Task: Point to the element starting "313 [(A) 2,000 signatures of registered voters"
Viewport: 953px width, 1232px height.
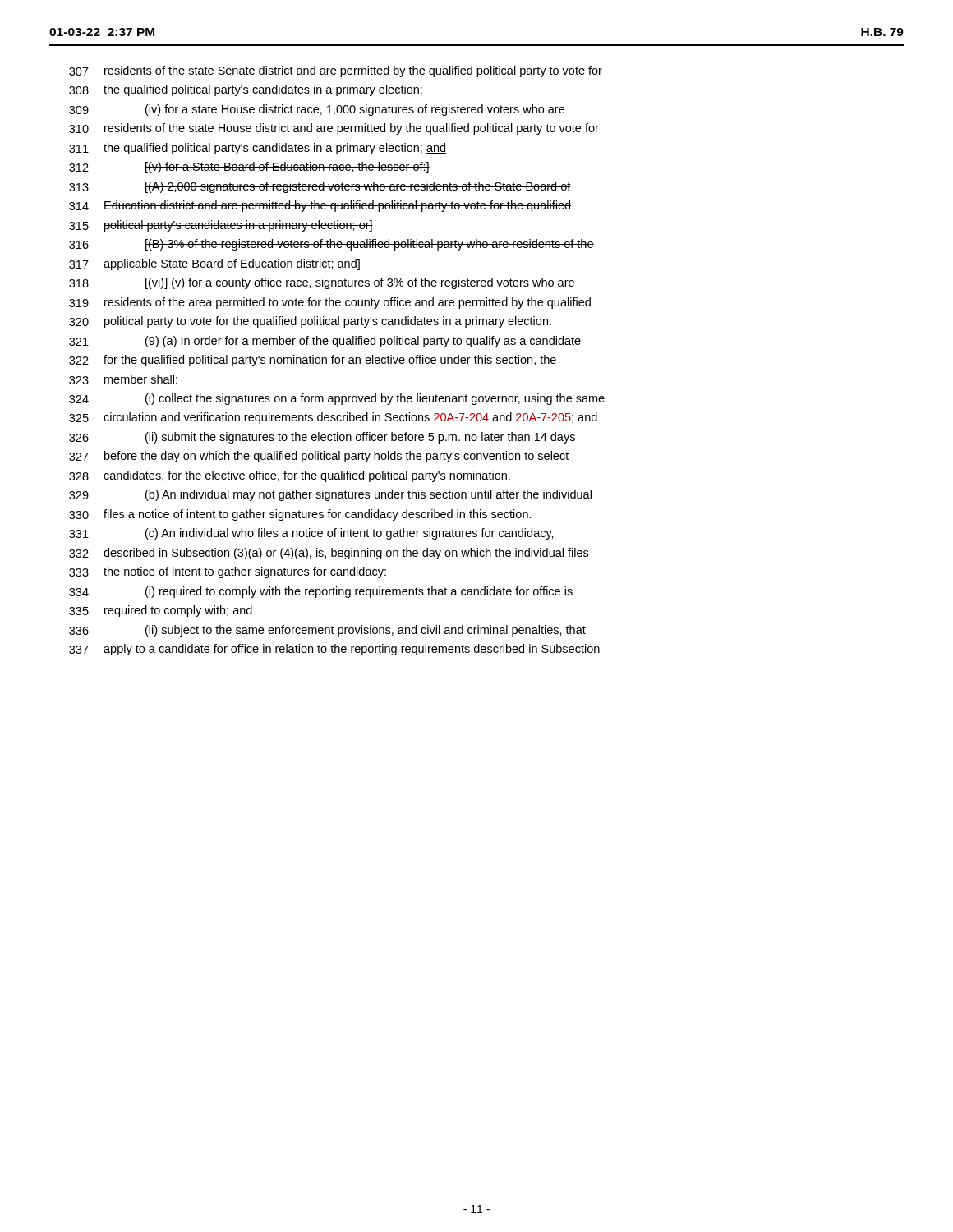Action: (x=476, y=187)
